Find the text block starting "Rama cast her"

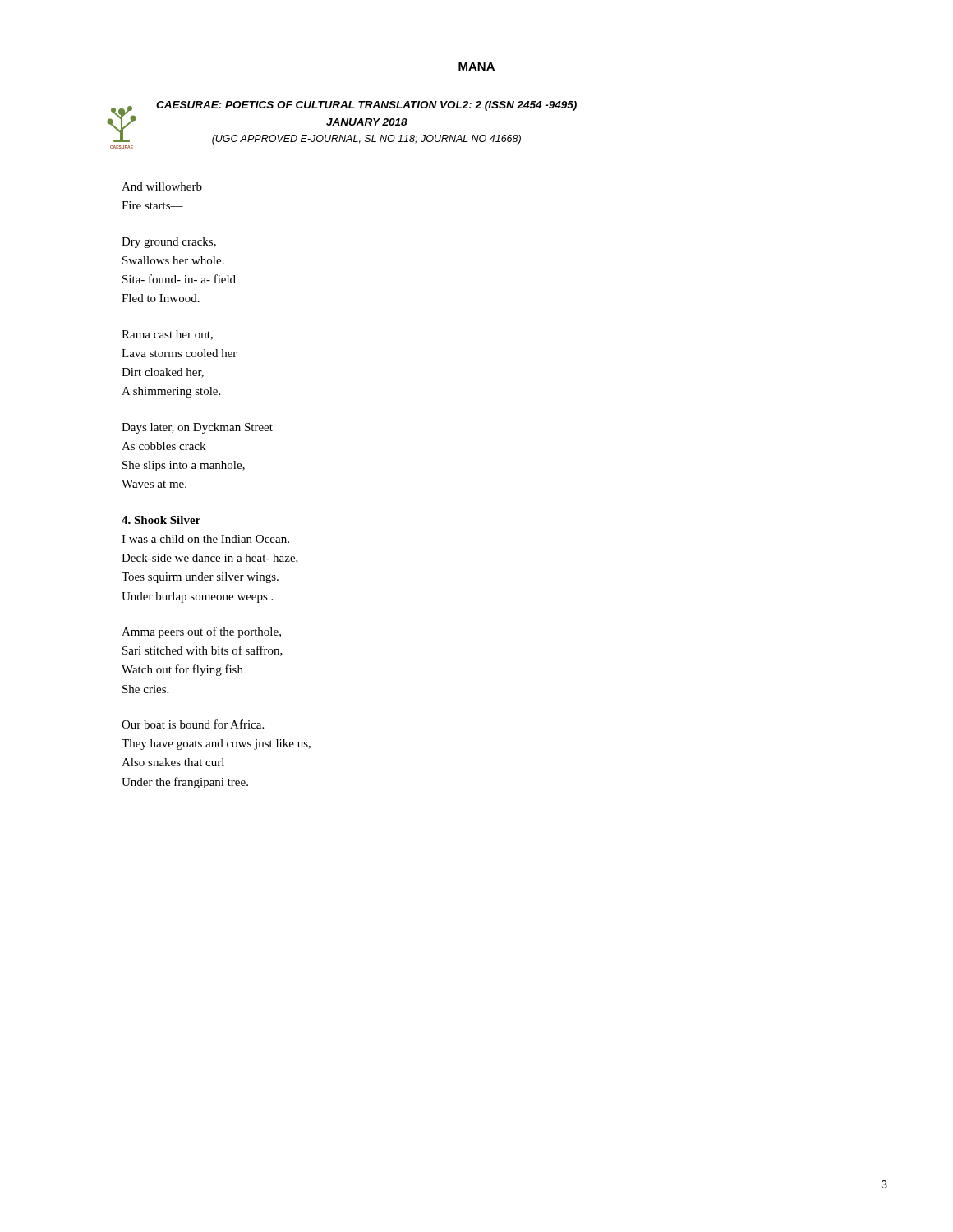pos(167,335)
